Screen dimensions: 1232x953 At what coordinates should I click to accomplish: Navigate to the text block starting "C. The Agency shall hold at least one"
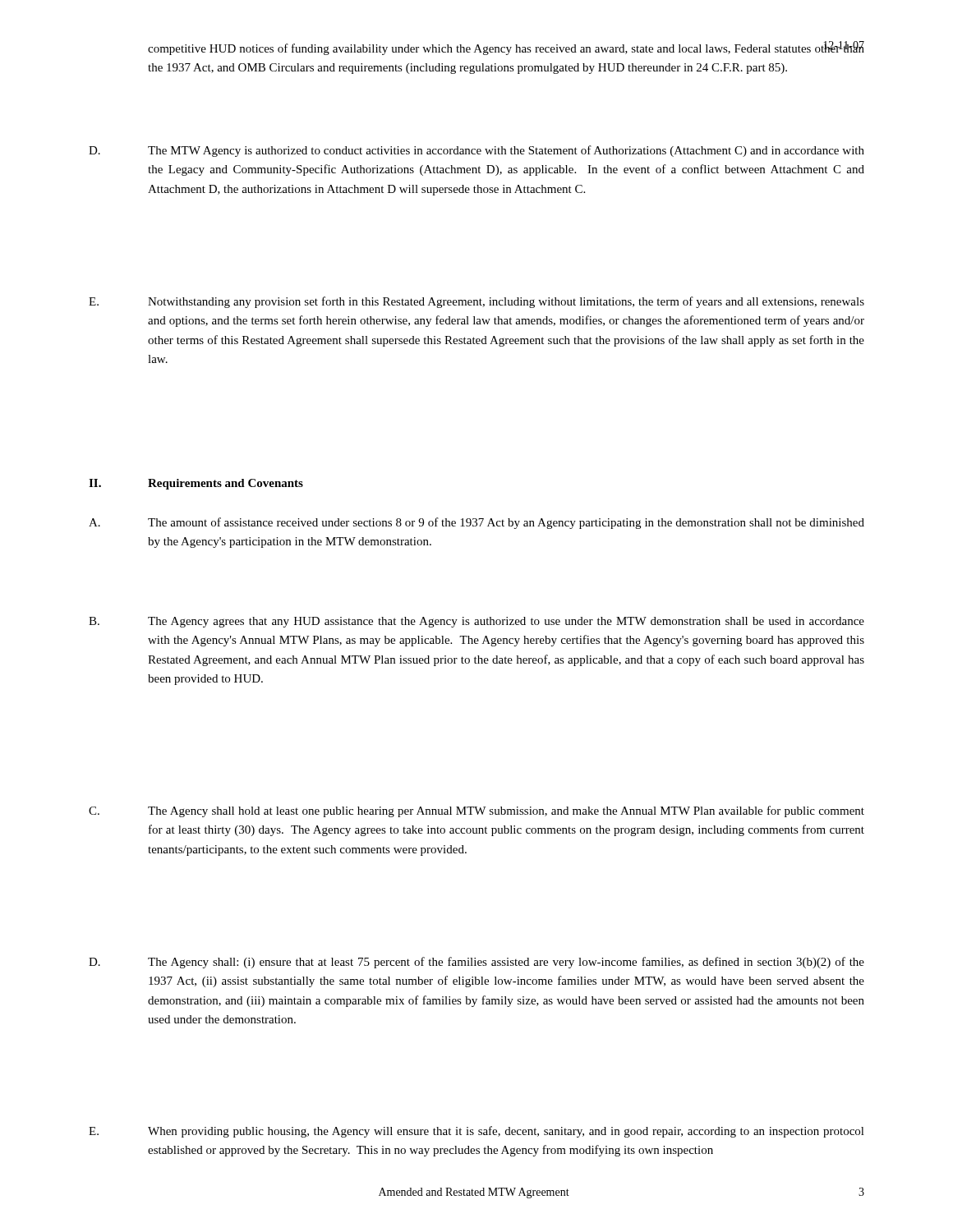(476, 830)
